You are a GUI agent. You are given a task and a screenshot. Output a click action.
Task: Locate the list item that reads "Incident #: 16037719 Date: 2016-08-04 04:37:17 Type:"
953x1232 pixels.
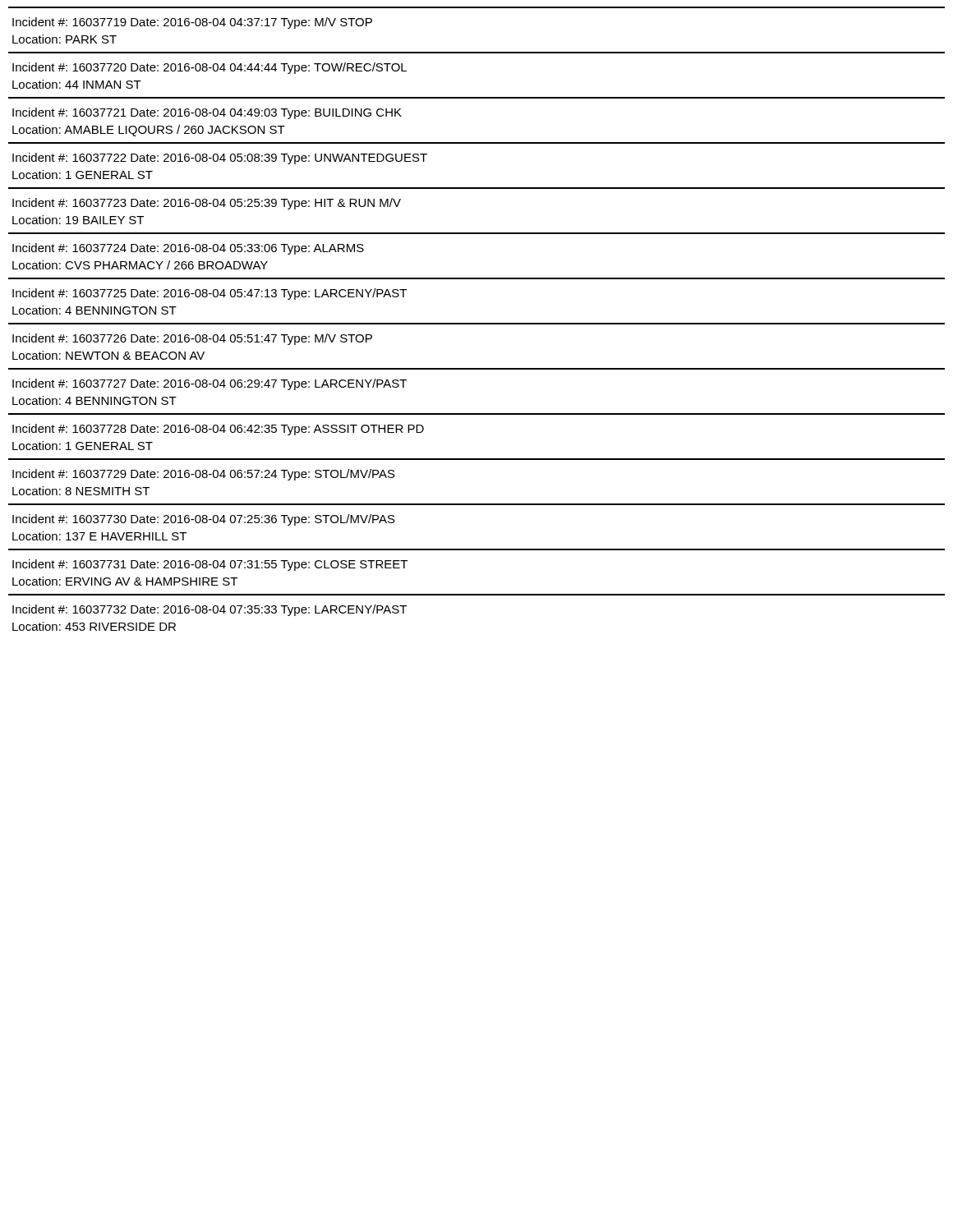pos(192,23)
